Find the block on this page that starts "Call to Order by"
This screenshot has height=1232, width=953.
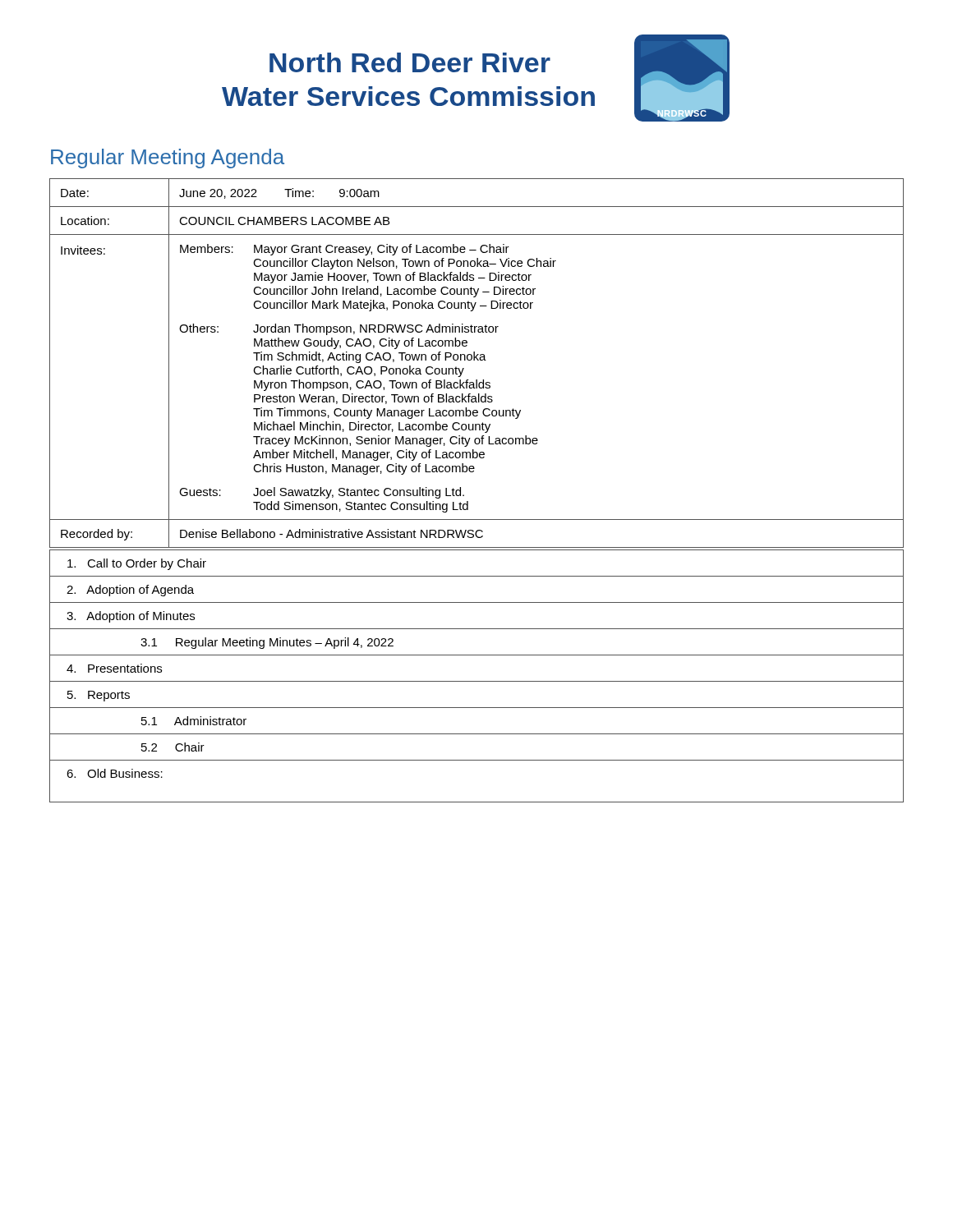136,563
